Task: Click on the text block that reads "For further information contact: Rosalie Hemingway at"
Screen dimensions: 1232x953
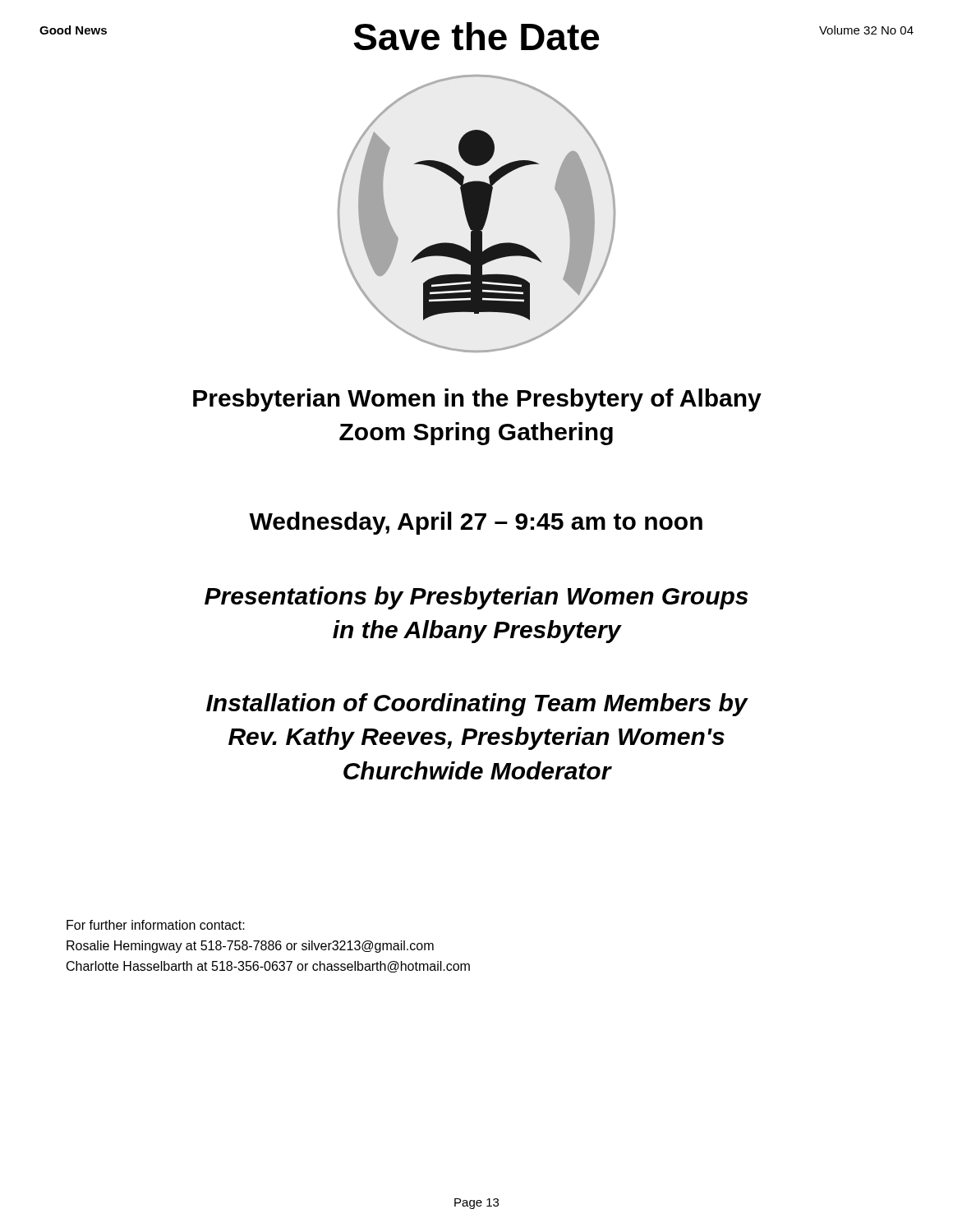Action: tap(268, 946)
